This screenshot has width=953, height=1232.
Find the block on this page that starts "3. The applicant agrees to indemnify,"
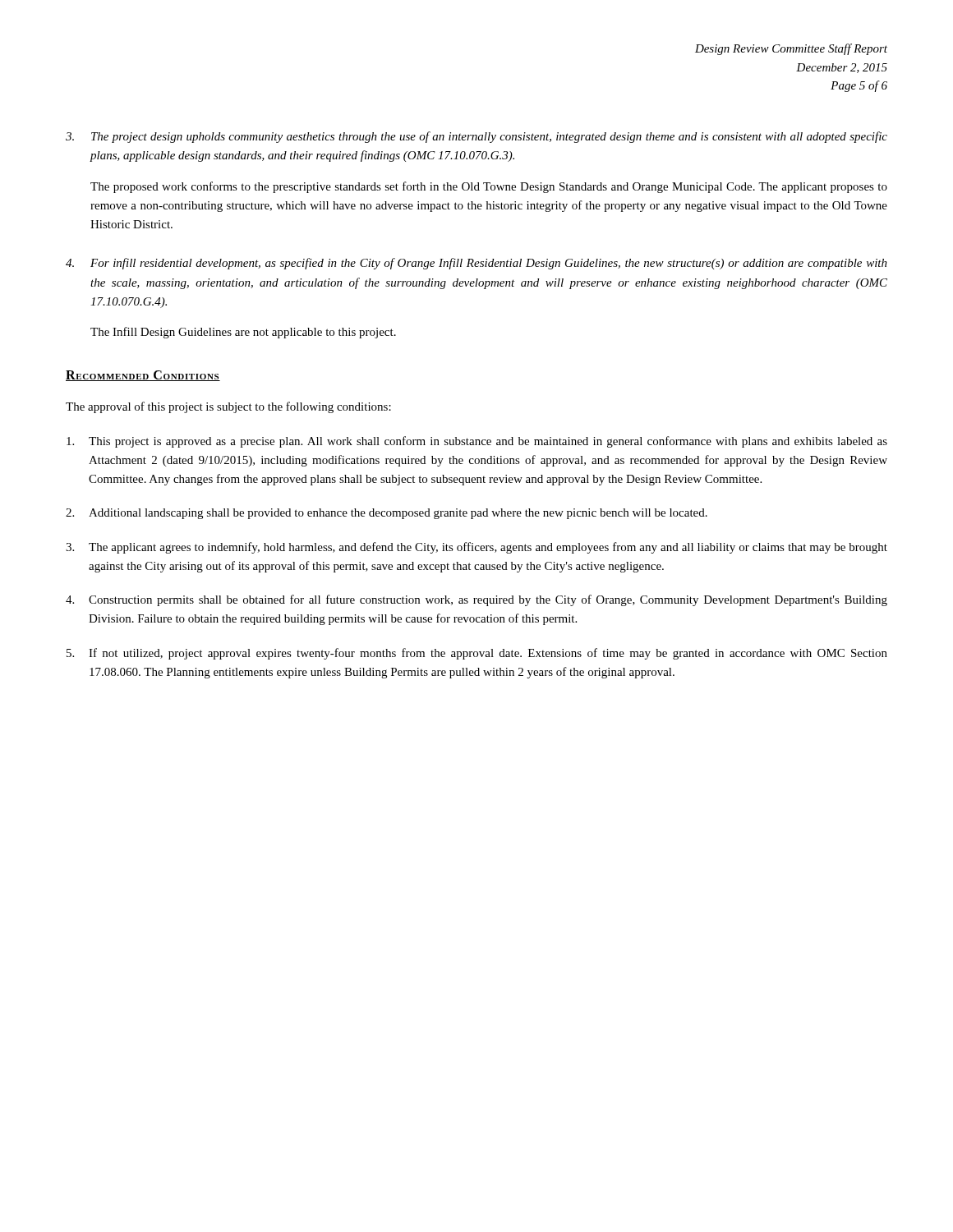click(x=476, y=557)
